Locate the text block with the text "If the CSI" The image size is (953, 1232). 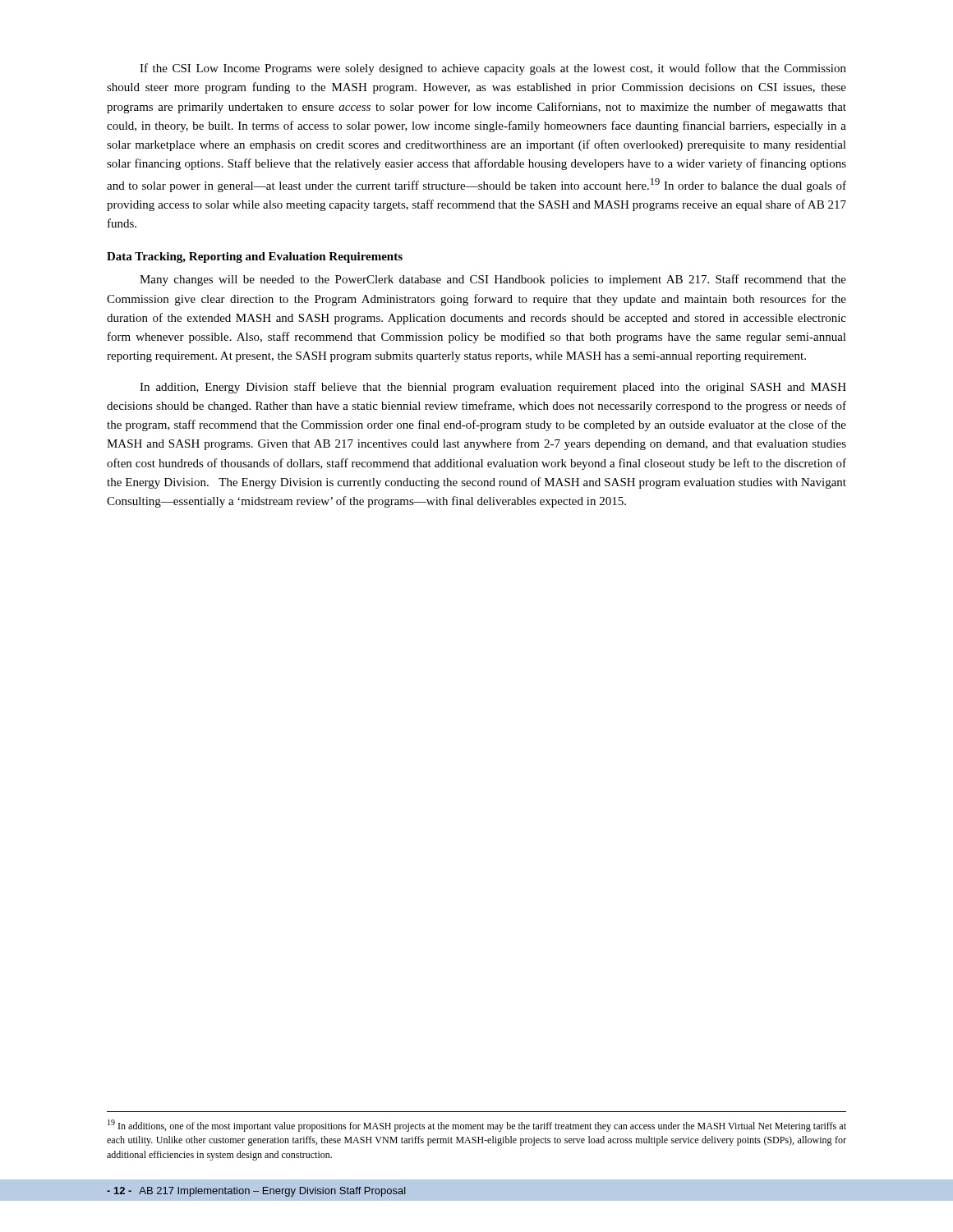(x=476, y=146)
